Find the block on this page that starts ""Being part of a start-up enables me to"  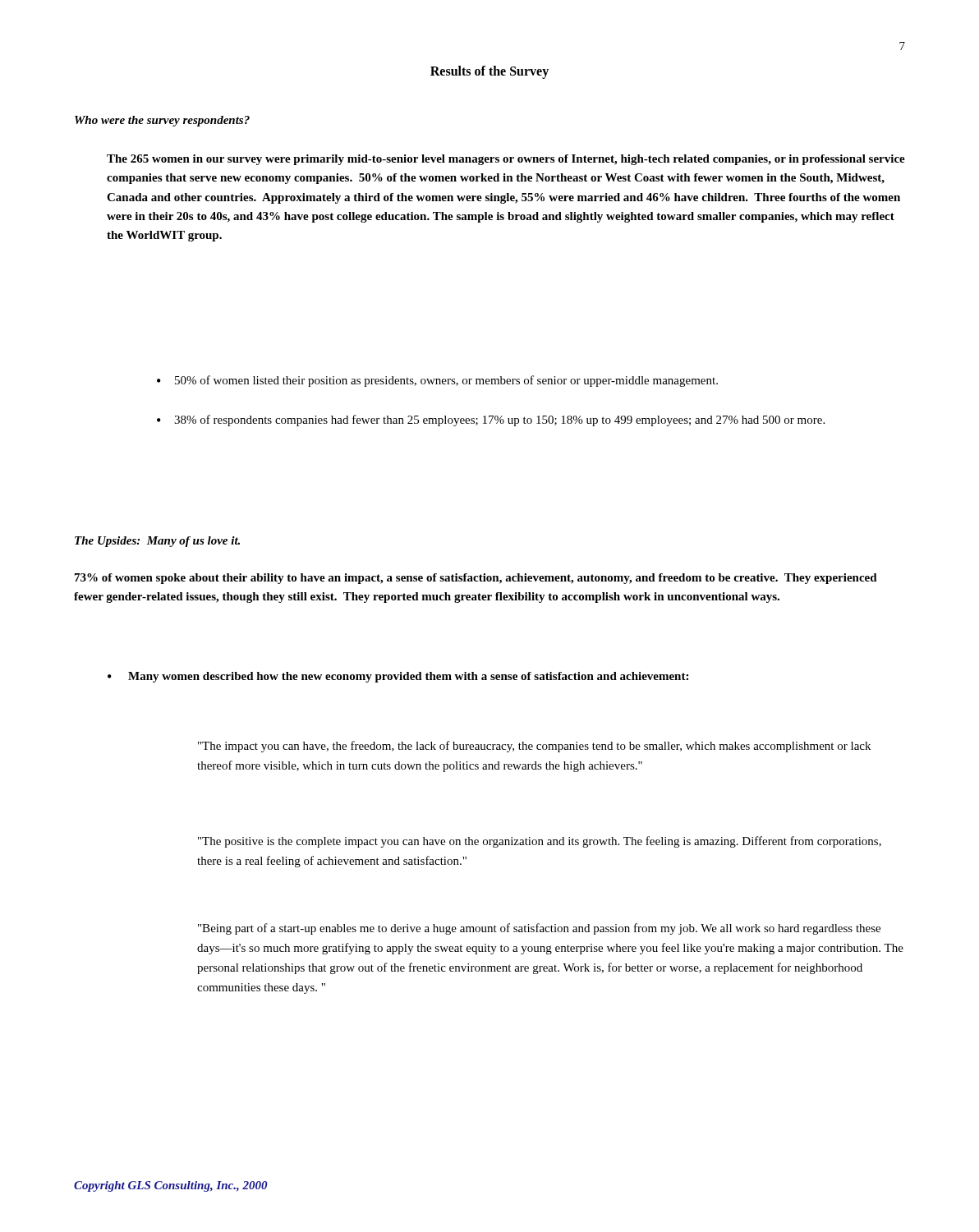pyautogui.click(x=550, y=958)
